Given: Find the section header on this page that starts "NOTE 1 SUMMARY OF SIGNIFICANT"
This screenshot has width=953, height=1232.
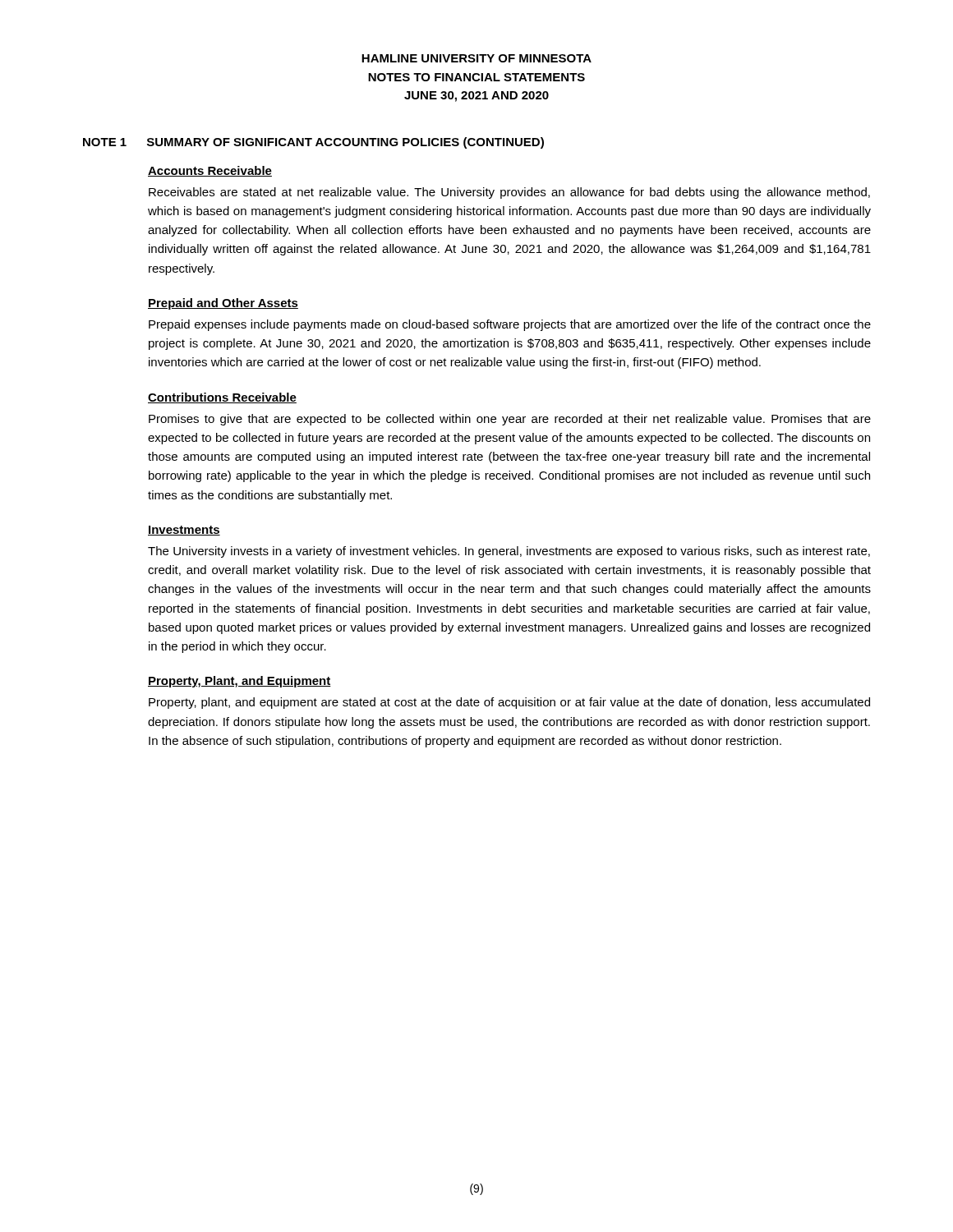Looking at the screenshot, I should point(313,141).
